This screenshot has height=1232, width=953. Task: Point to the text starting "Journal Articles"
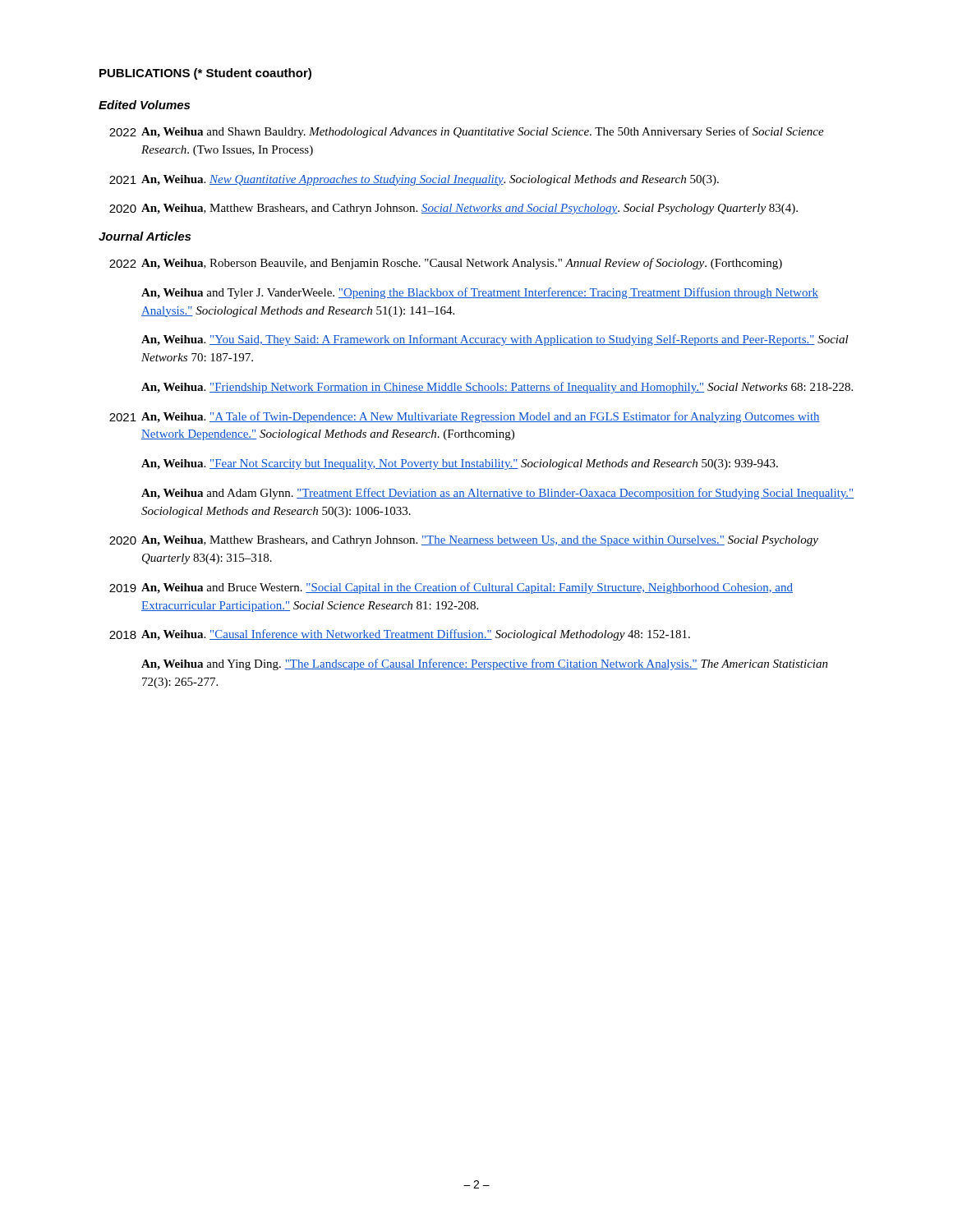coord(145,236)
